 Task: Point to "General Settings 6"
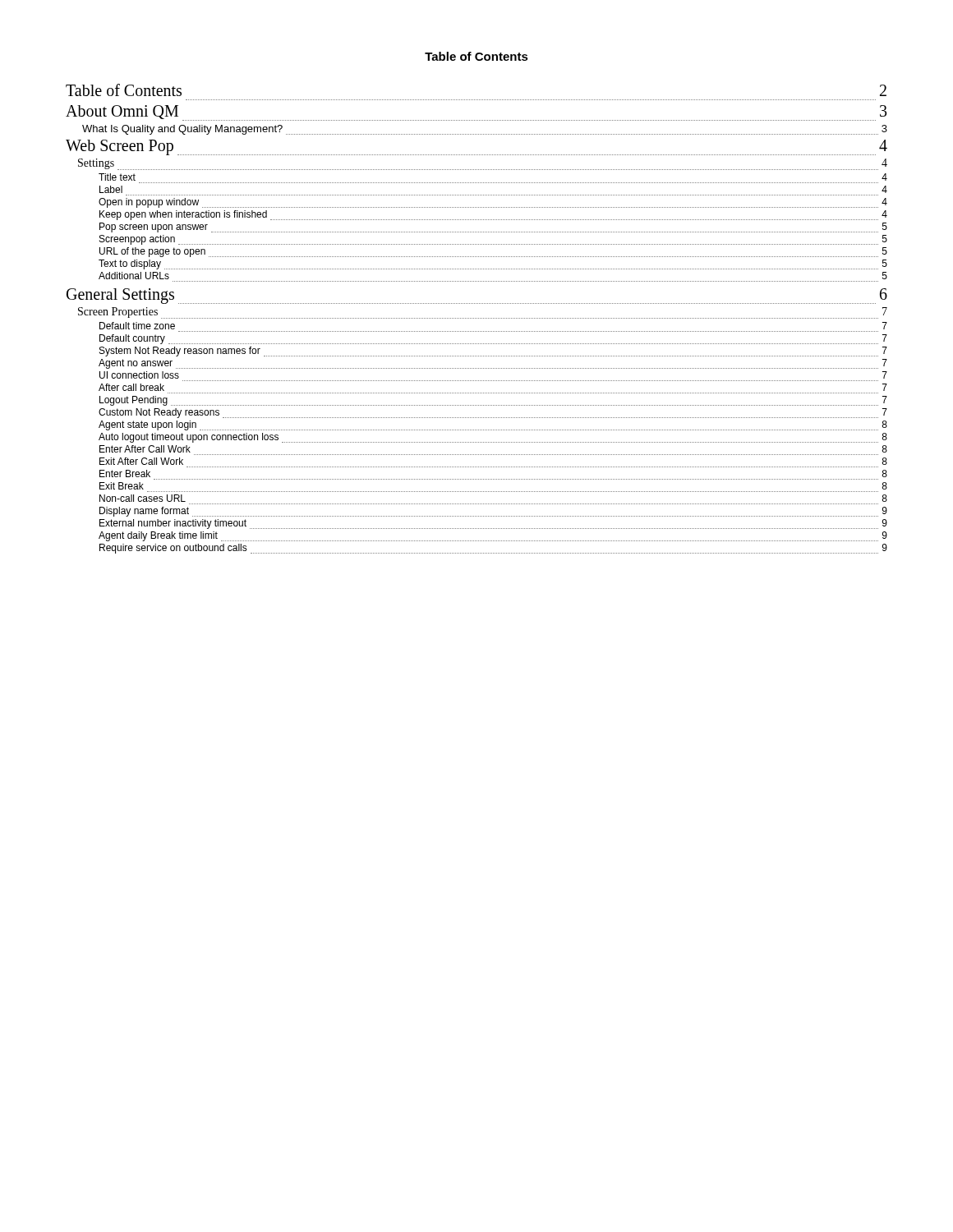click(x=476, y=294)
